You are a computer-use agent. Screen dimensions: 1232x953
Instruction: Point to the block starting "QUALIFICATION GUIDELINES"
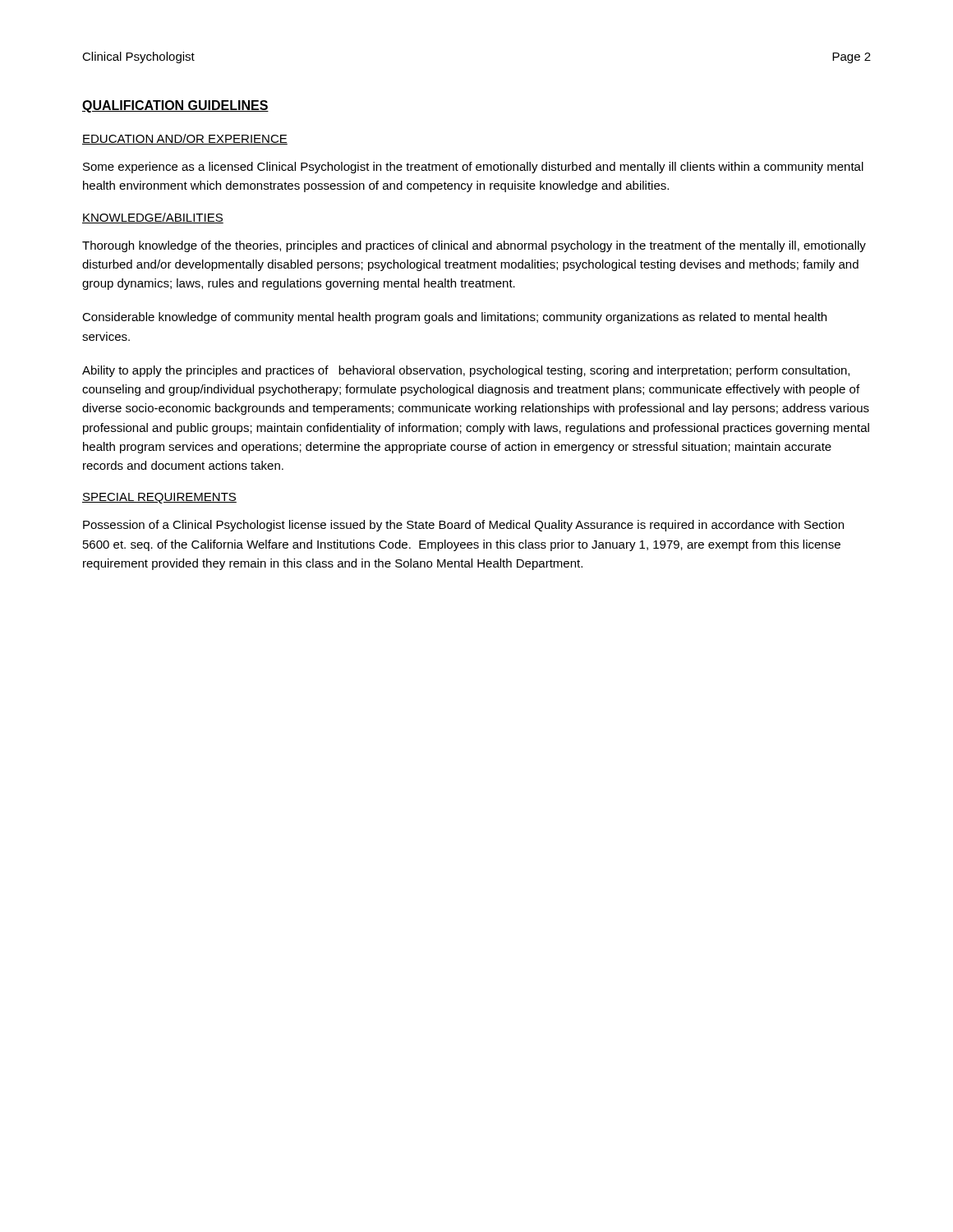click(x=175, y=106)
